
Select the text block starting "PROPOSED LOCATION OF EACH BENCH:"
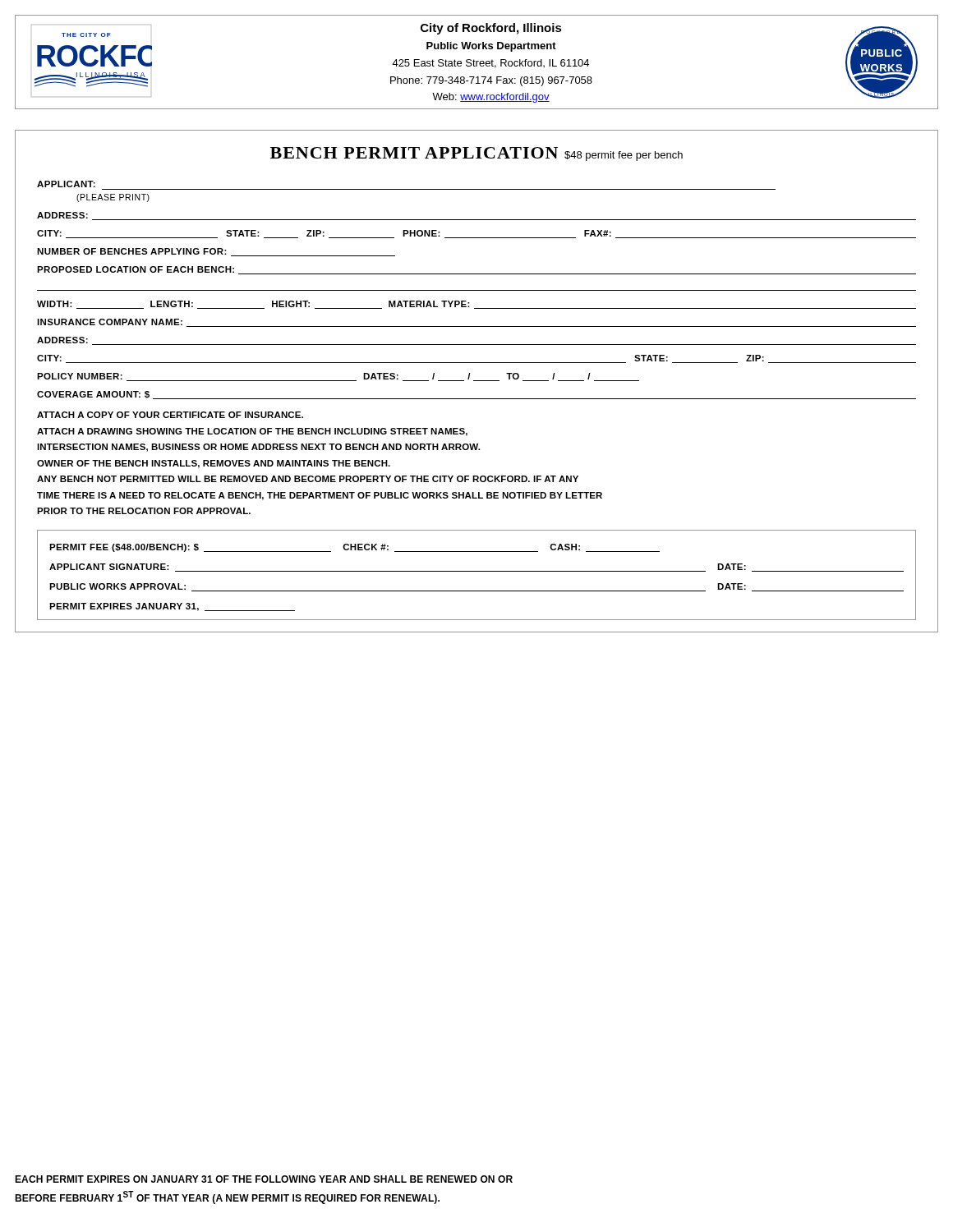pos(476,268)
